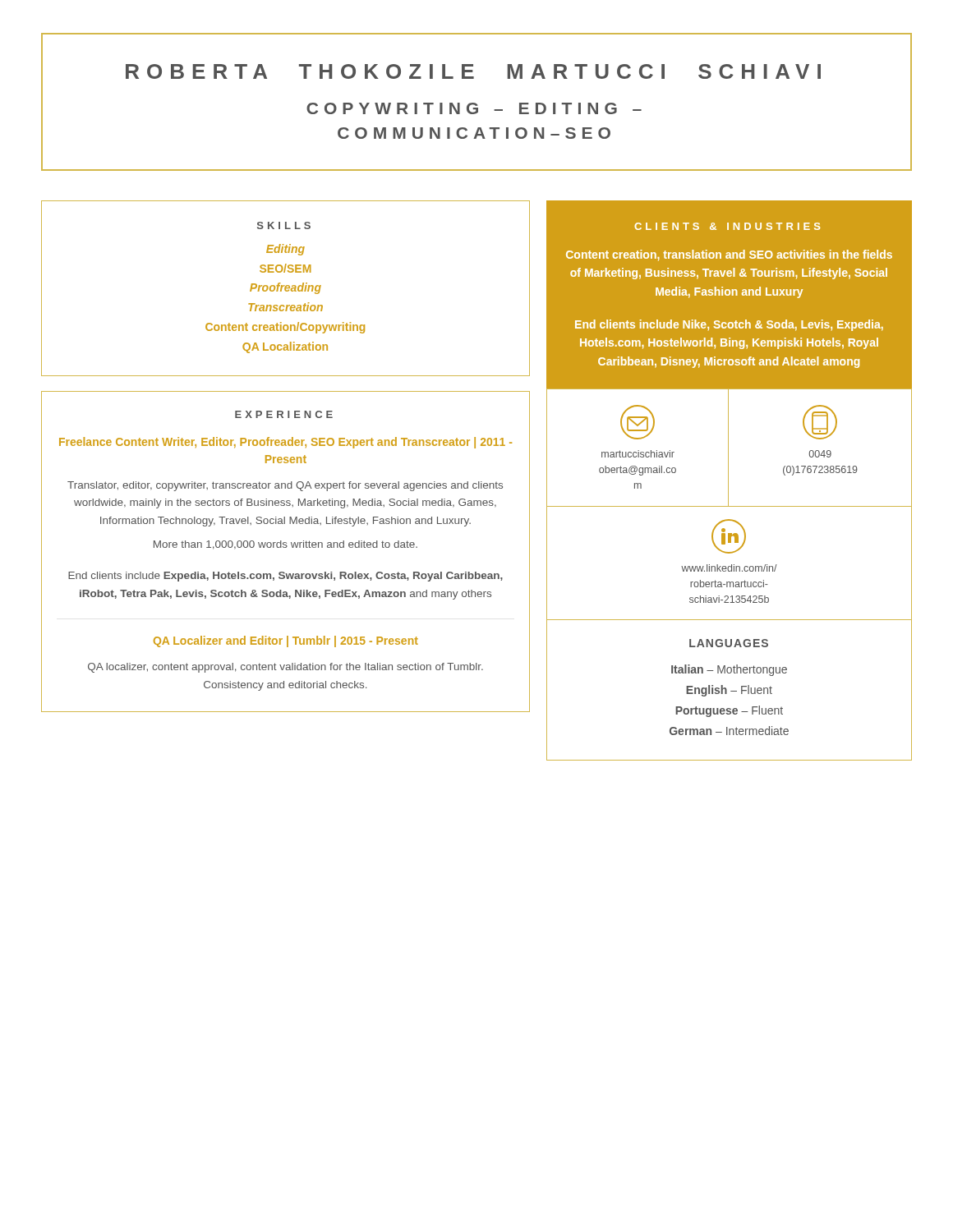The height and width of the screenshot is (1232, 953).
Task: Click on the block starting "Italian – Mothertongue"
Action: [729, 669]
